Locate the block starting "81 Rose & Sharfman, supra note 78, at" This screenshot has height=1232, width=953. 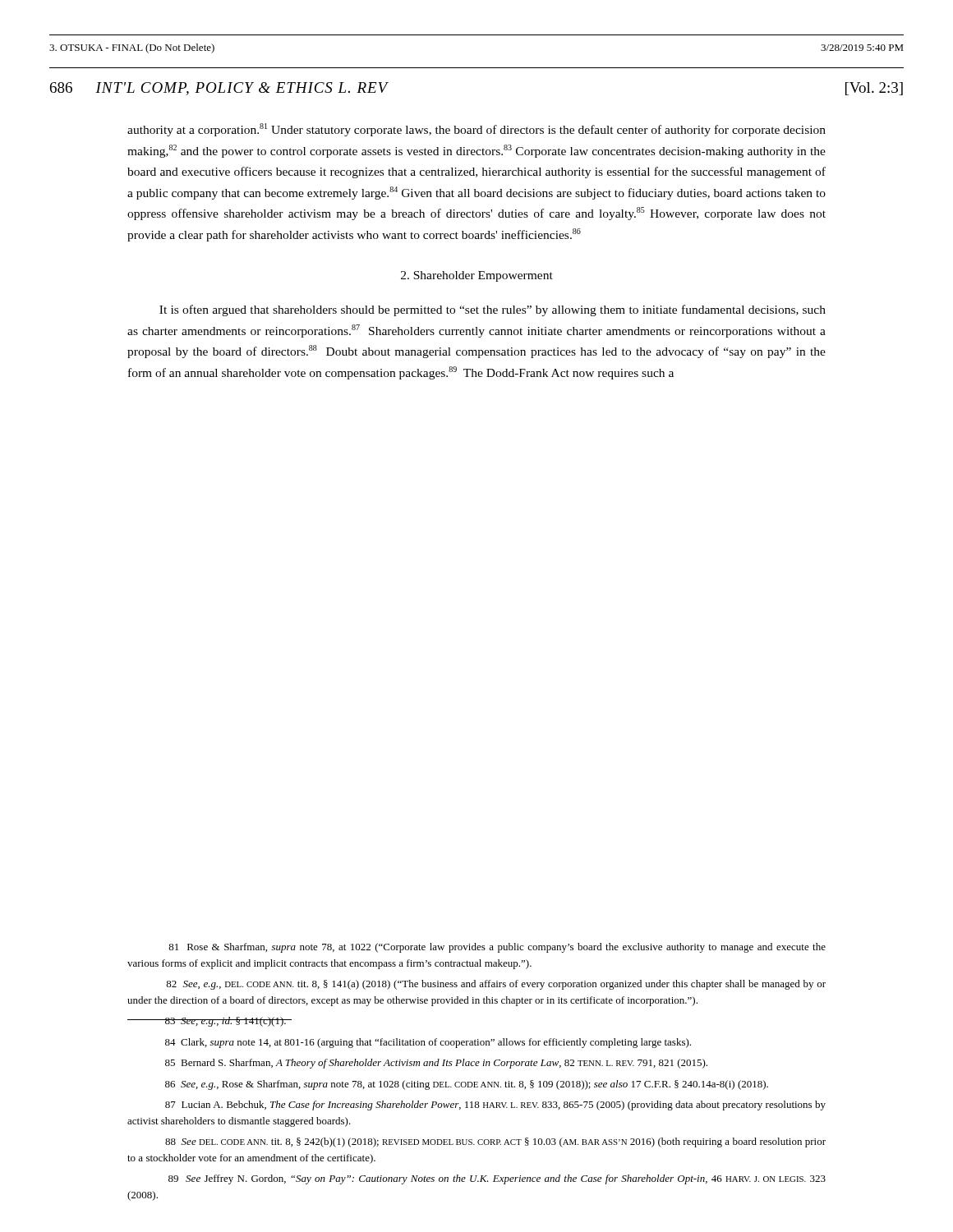pyautogui.click(x=476, y=955)
